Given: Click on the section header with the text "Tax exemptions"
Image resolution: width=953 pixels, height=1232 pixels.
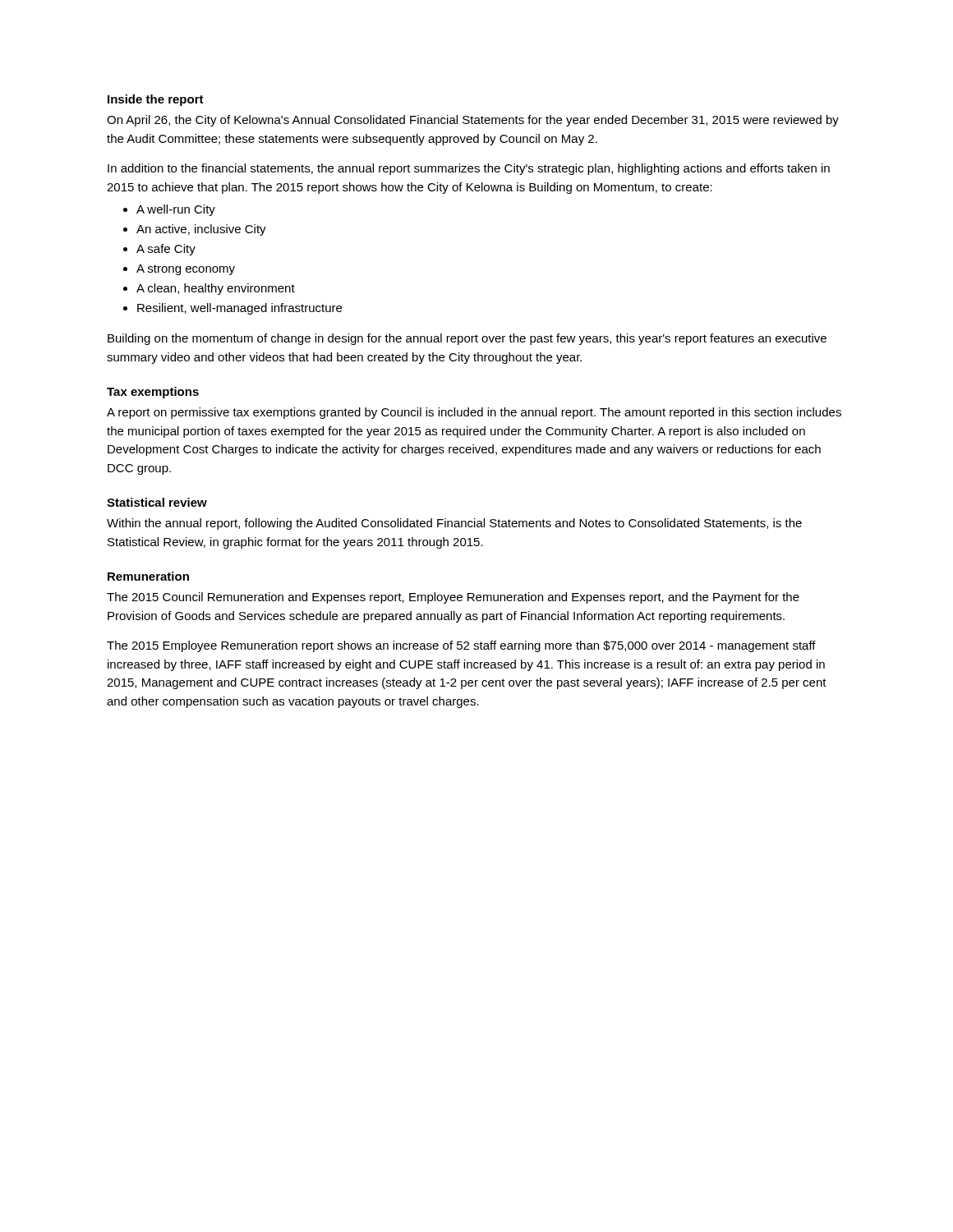Looking at the screenshot, I should click(x=153, y=391).
